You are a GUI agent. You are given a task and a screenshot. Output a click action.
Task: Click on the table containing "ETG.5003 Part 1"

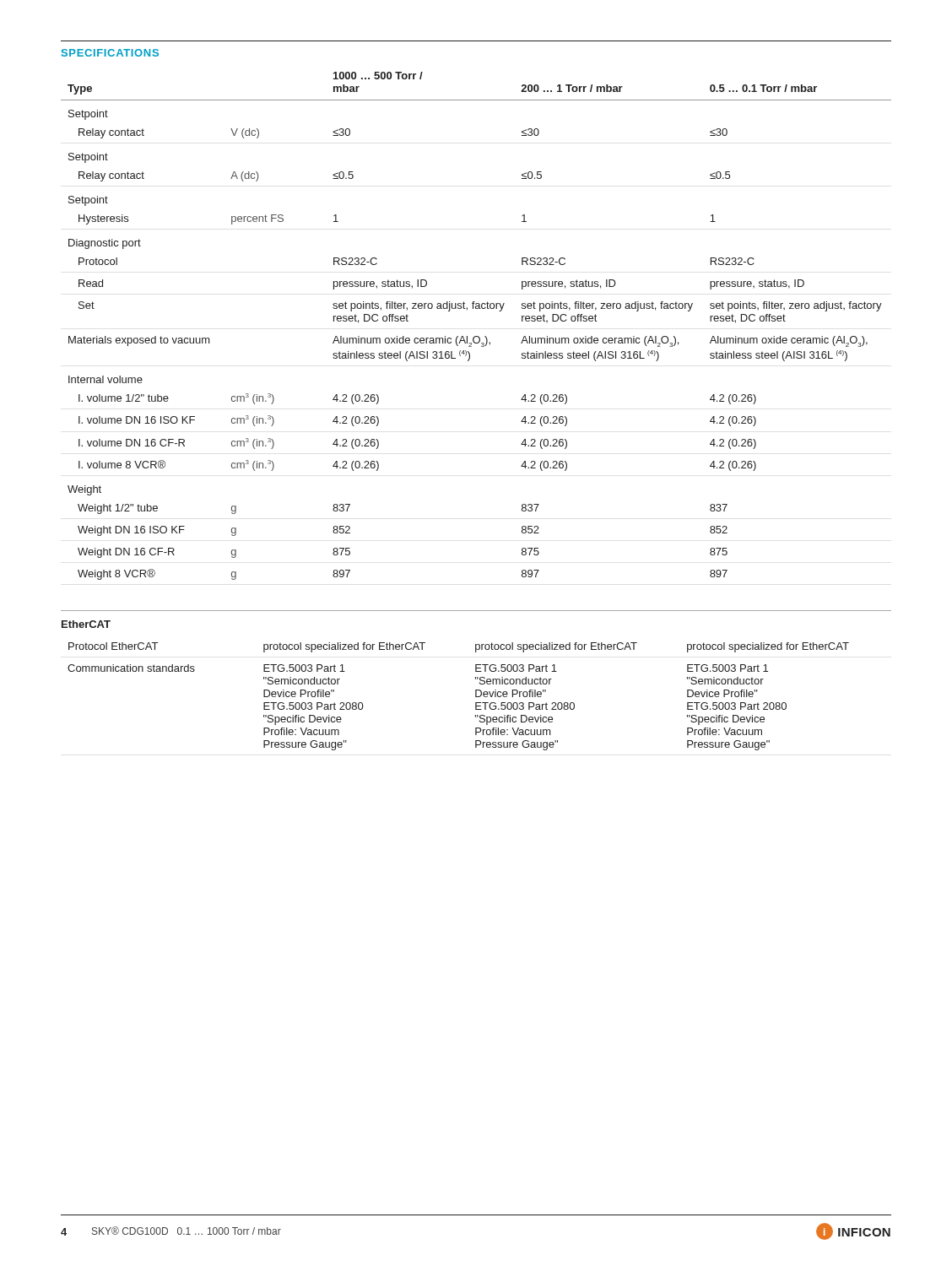click(476, 696)
